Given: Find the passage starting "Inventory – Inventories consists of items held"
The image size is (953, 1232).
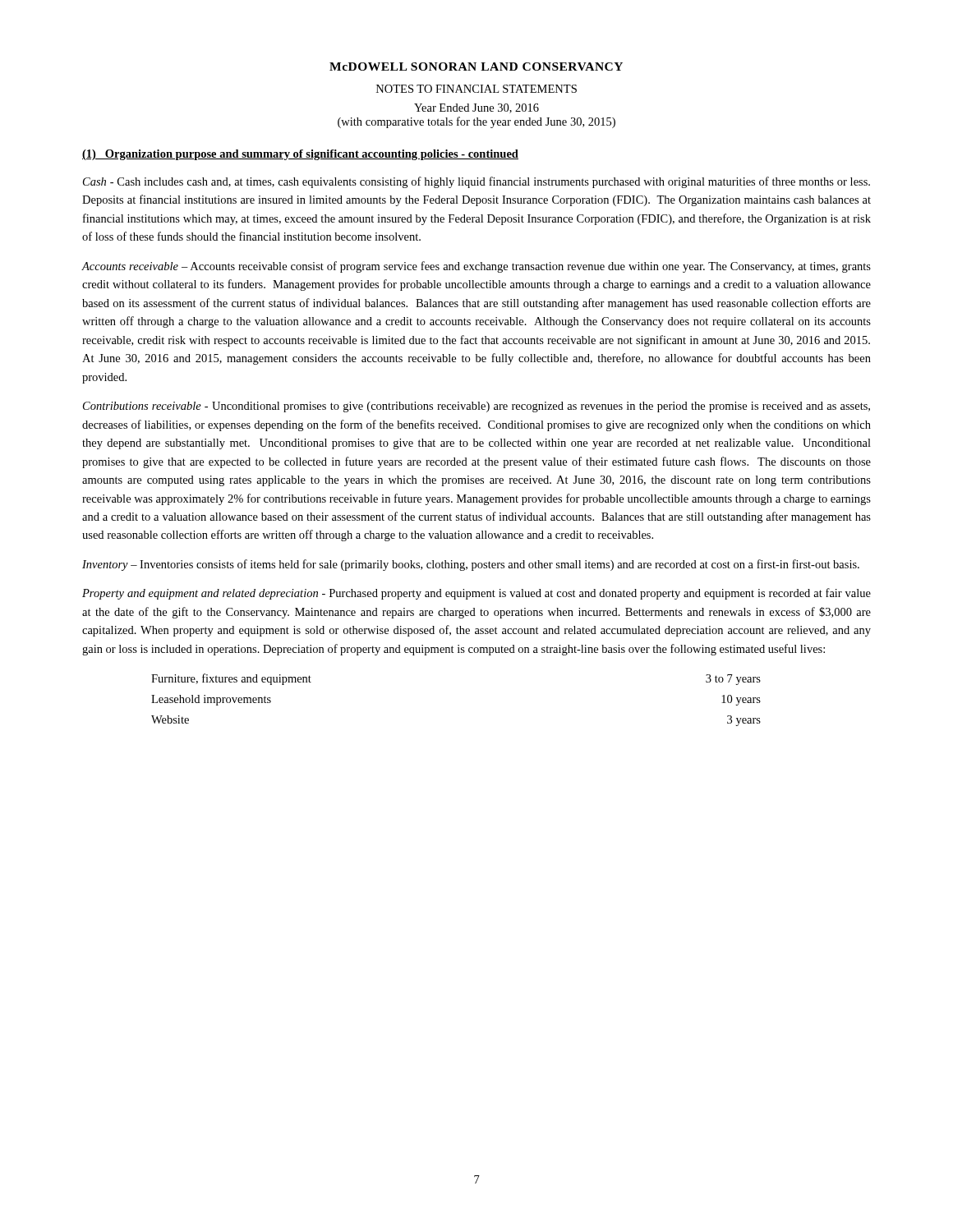Looking at the screenshot, I should click(471, 564).
